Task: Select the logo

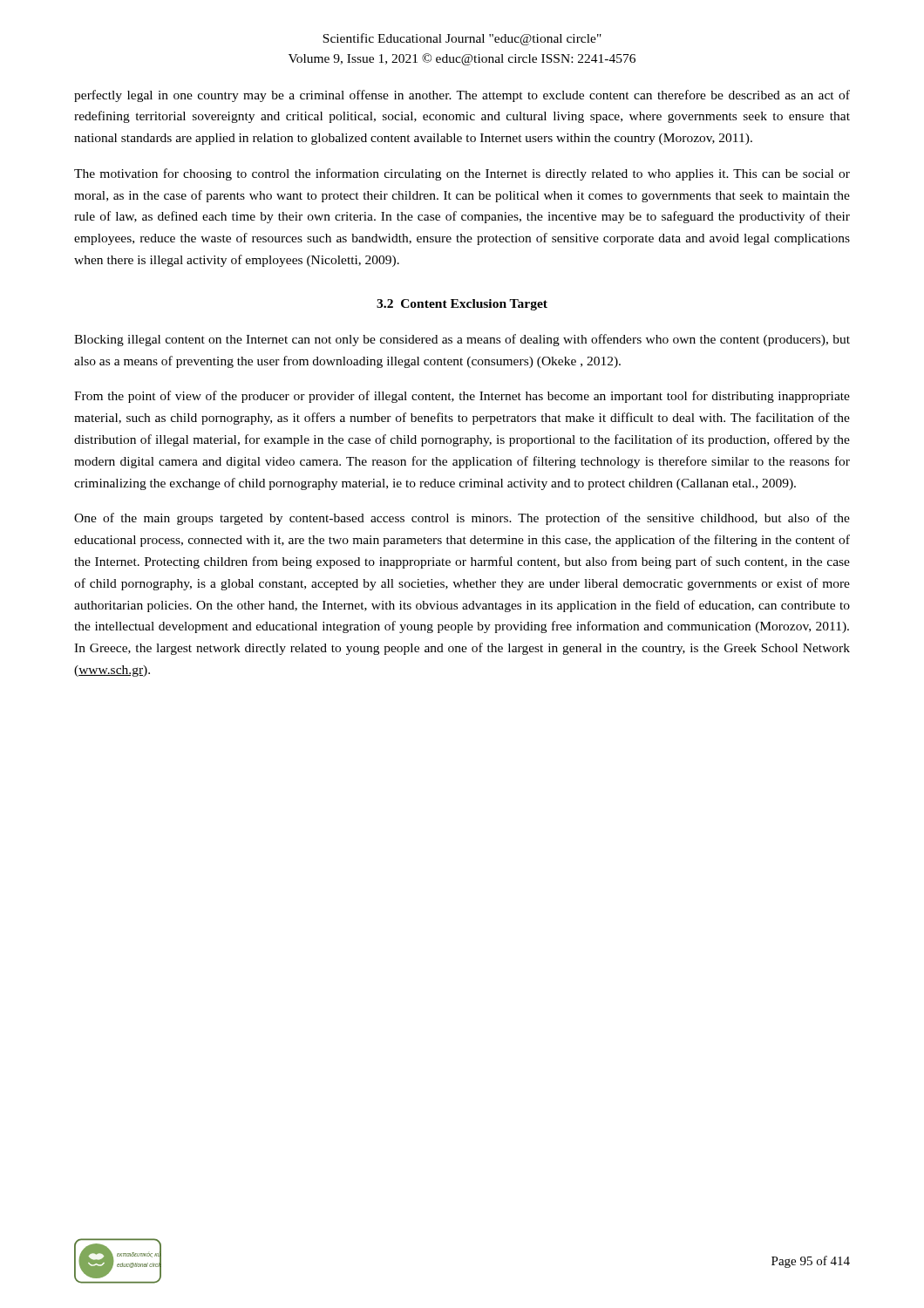Action: 118,1261
